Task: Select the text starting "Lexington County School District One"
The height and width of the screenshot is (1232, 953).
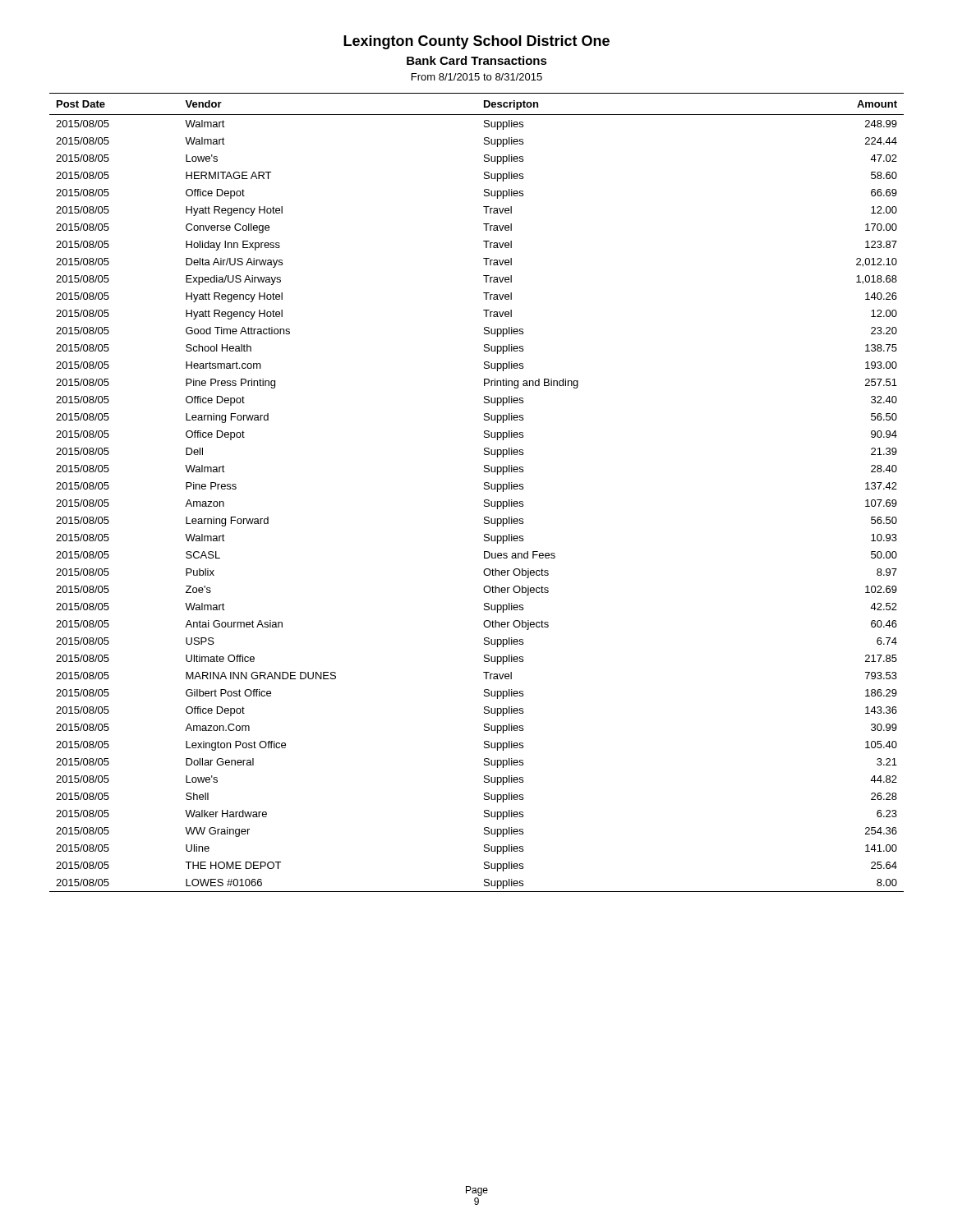Action: (x=476, y=42)
